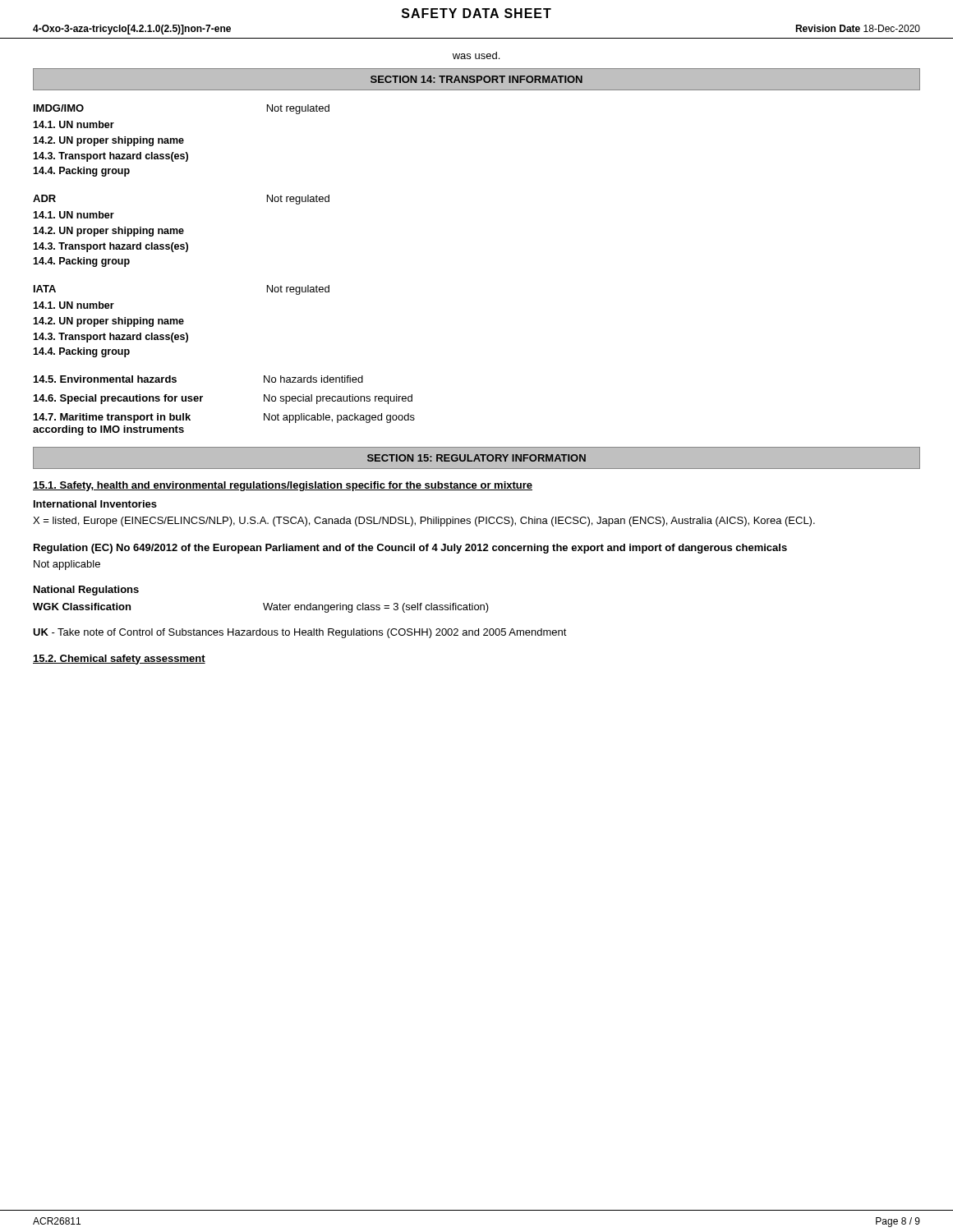Find the text that says "National Regulations"
The width and height of the screenshot is (953, 1232).
click(x=86, y=589)
